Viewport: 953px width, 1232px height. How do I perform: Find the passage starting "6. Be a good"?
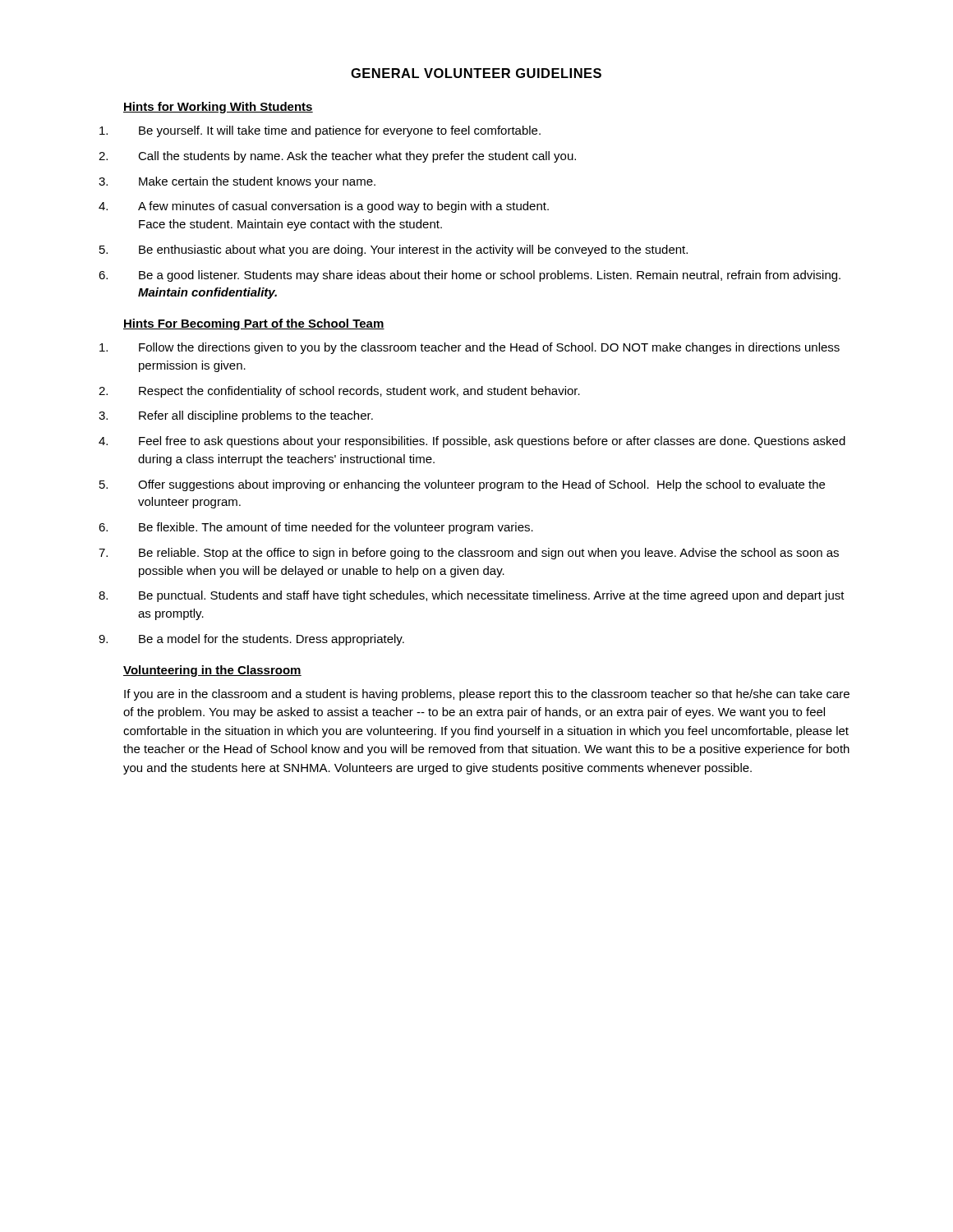click(x=476, y=284)
